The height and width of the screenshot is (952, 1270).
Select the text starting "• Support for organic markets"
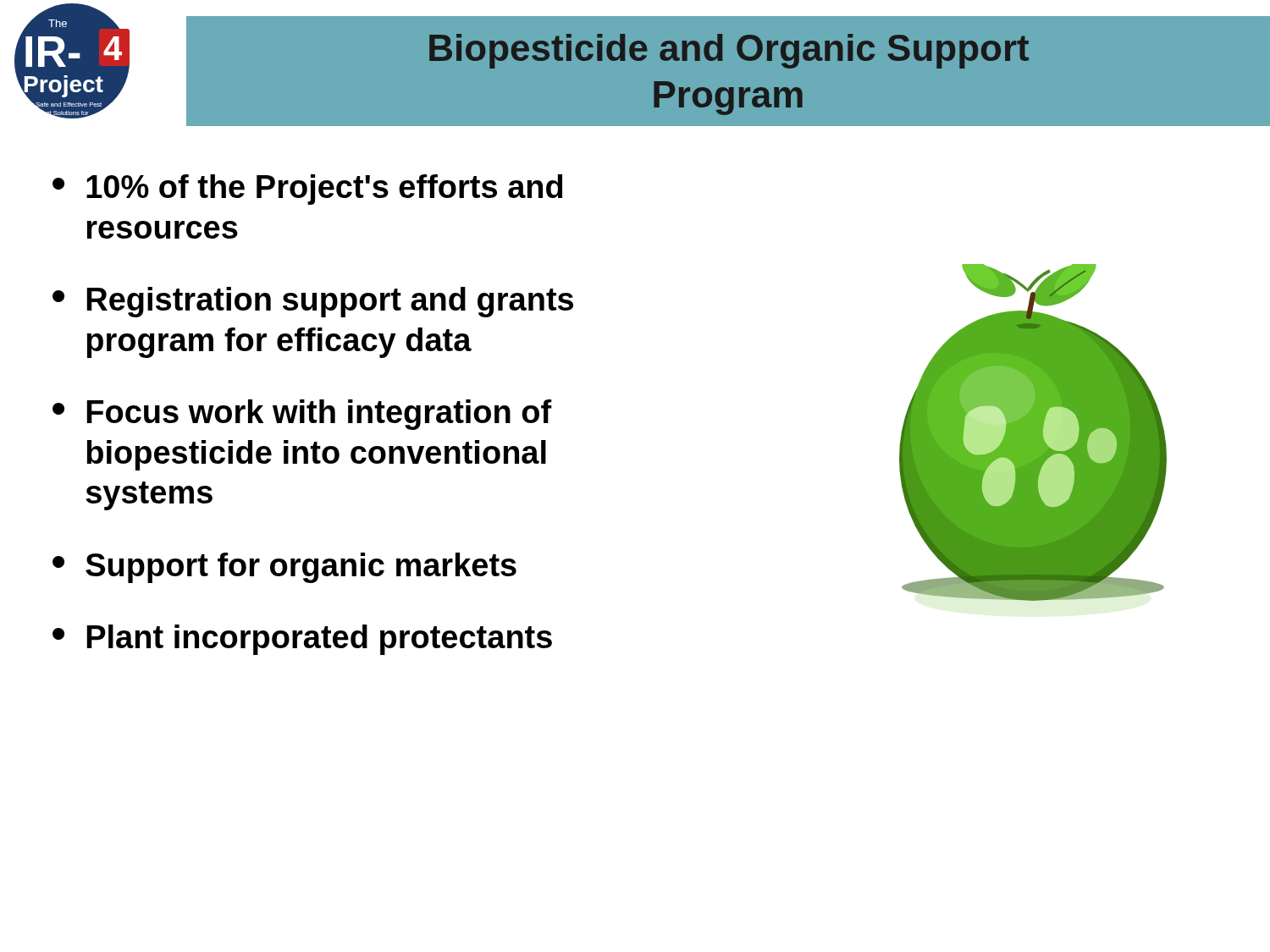[284, 565]
